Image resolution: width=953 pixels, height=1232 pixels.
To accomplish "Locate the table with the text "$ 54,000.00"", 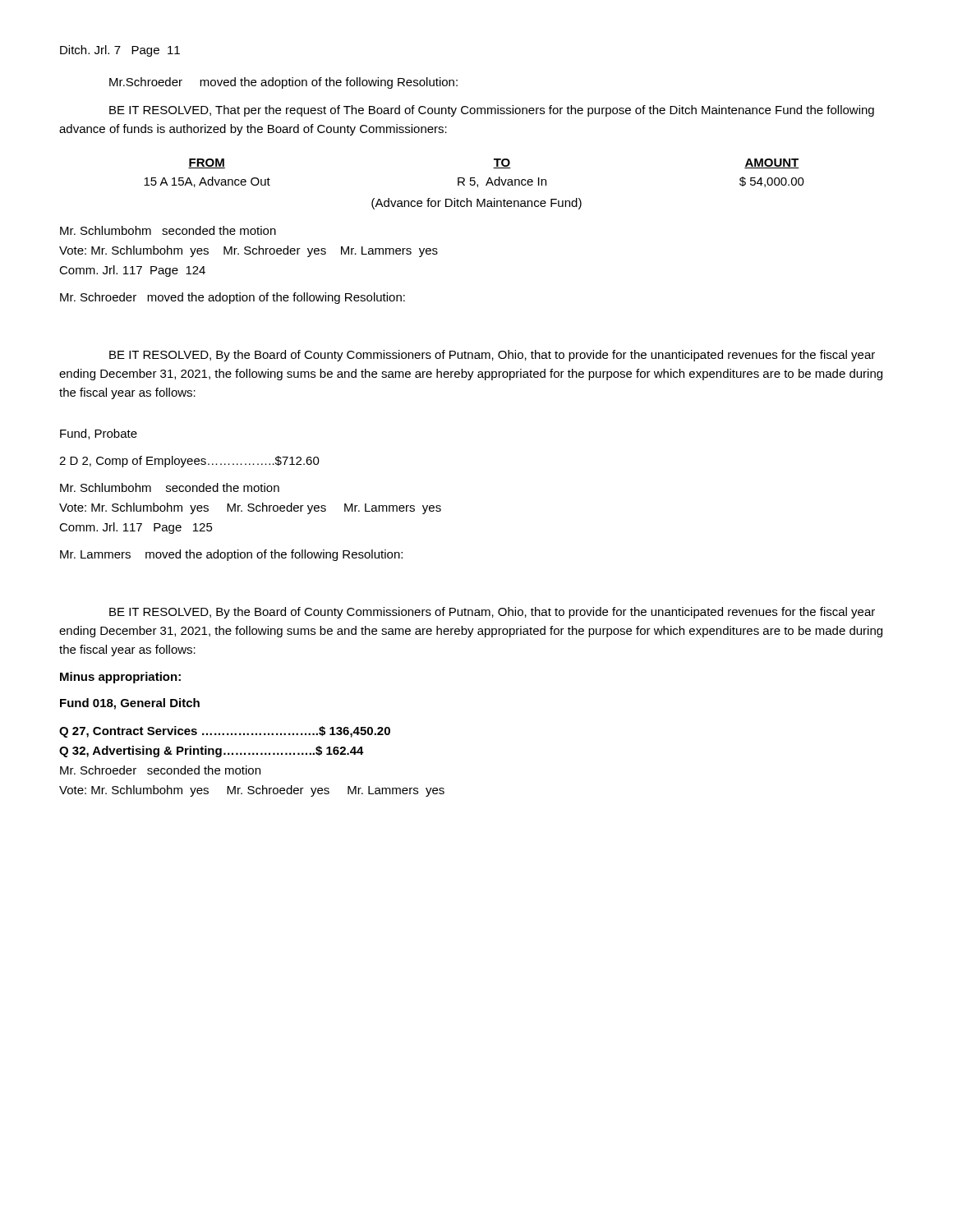I will coord(476,172).
